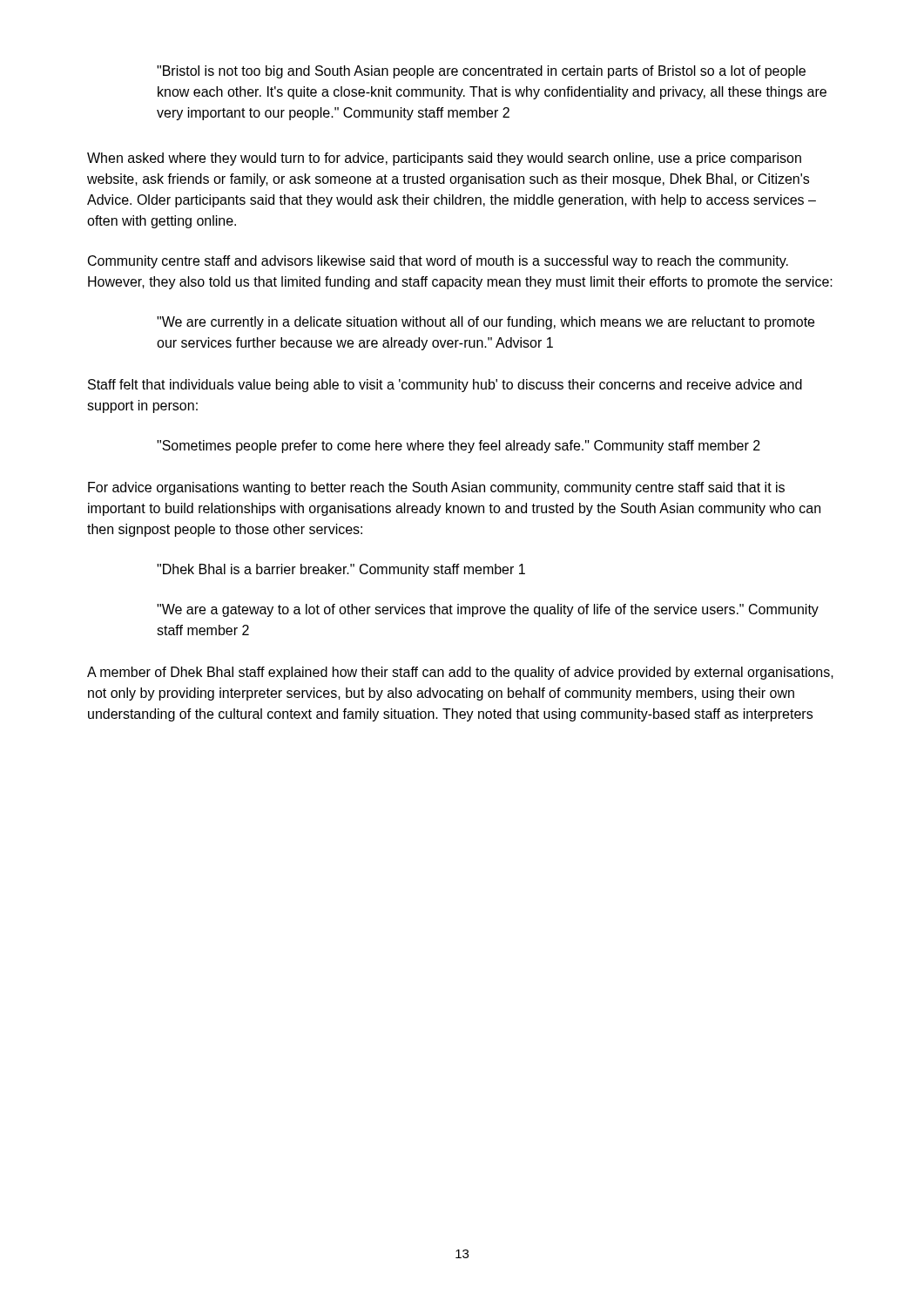Find the region starting ""We are a gateway to"
The width and height of the screenshot is (924, 1307).
pos(488,620)
